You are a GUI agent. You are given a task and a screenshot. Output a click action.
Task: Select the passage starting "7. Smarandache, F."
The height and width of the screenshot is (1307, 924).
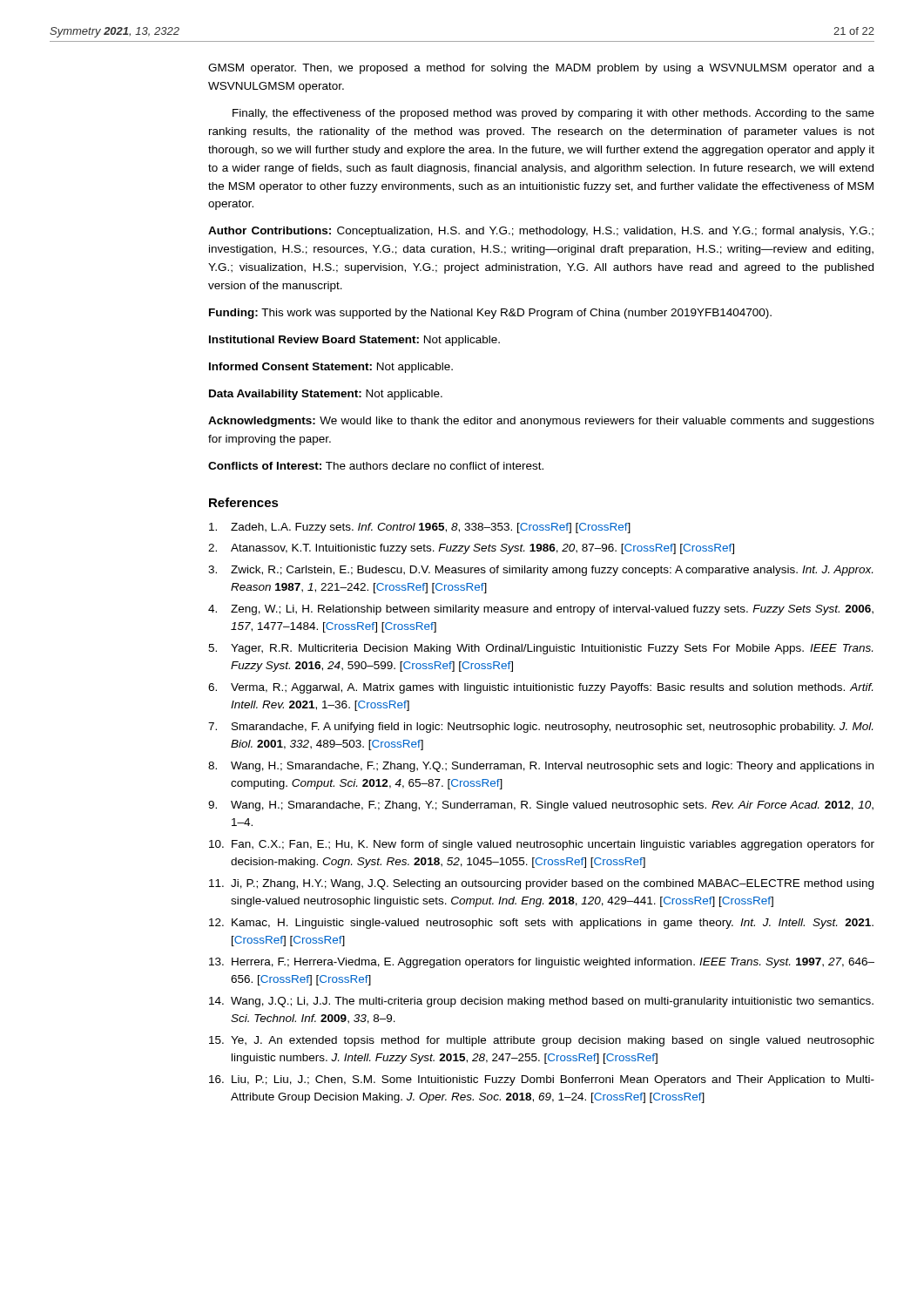[541, 736]
